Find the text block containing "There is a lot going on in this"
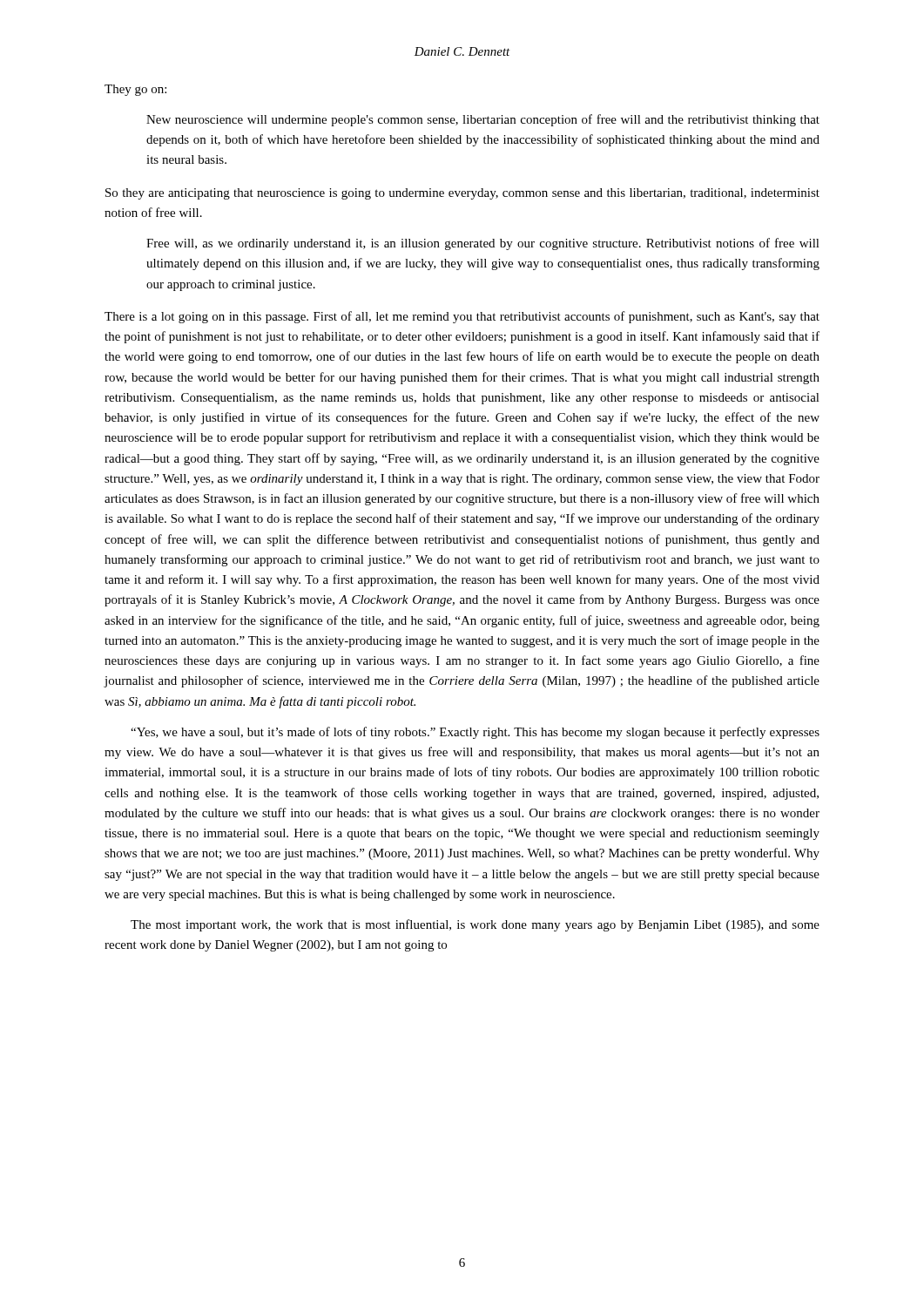 pos(462,509)
